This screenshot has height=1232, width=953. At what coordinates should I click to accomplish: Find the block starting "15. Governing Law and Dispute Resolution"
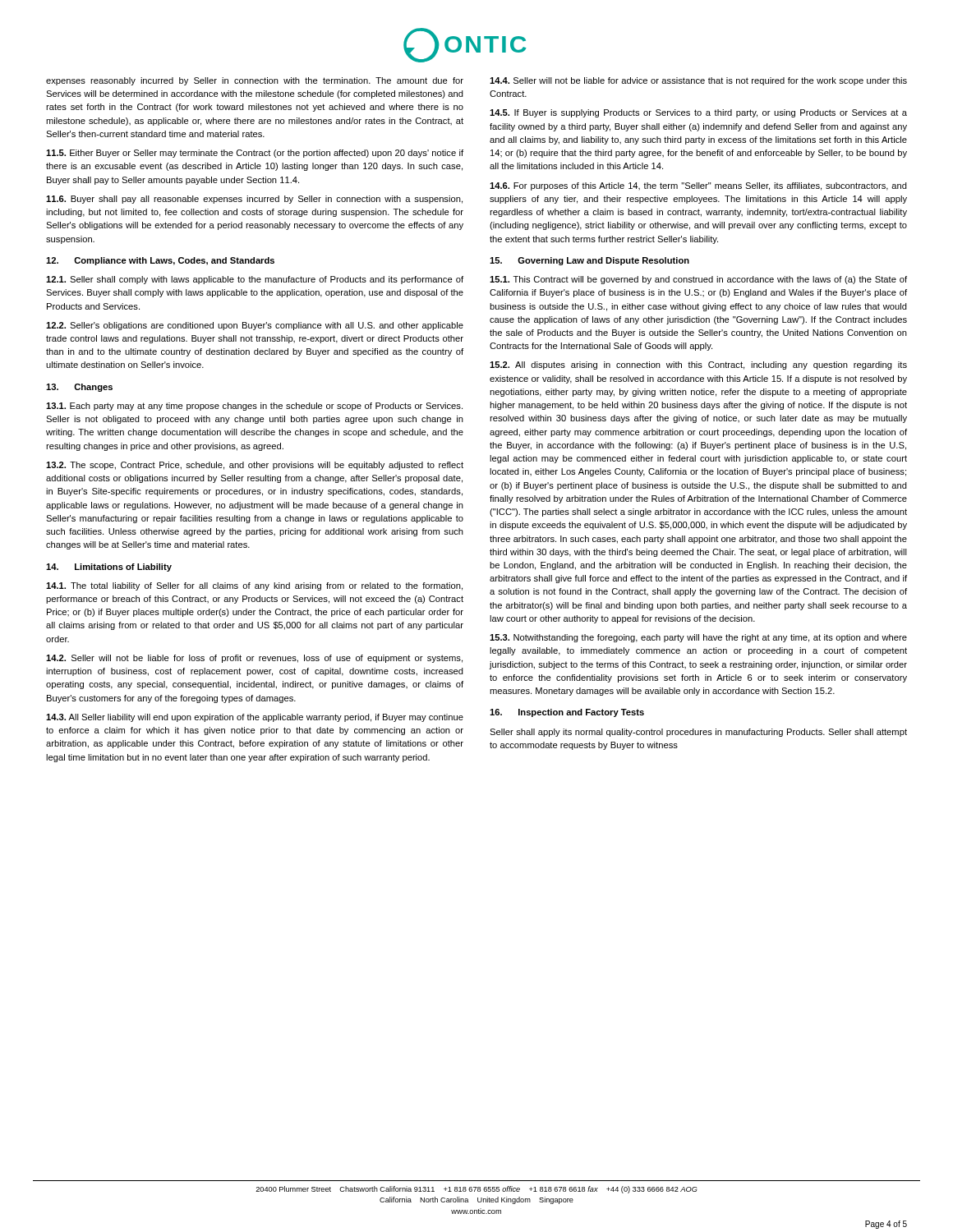coord(698,260)
